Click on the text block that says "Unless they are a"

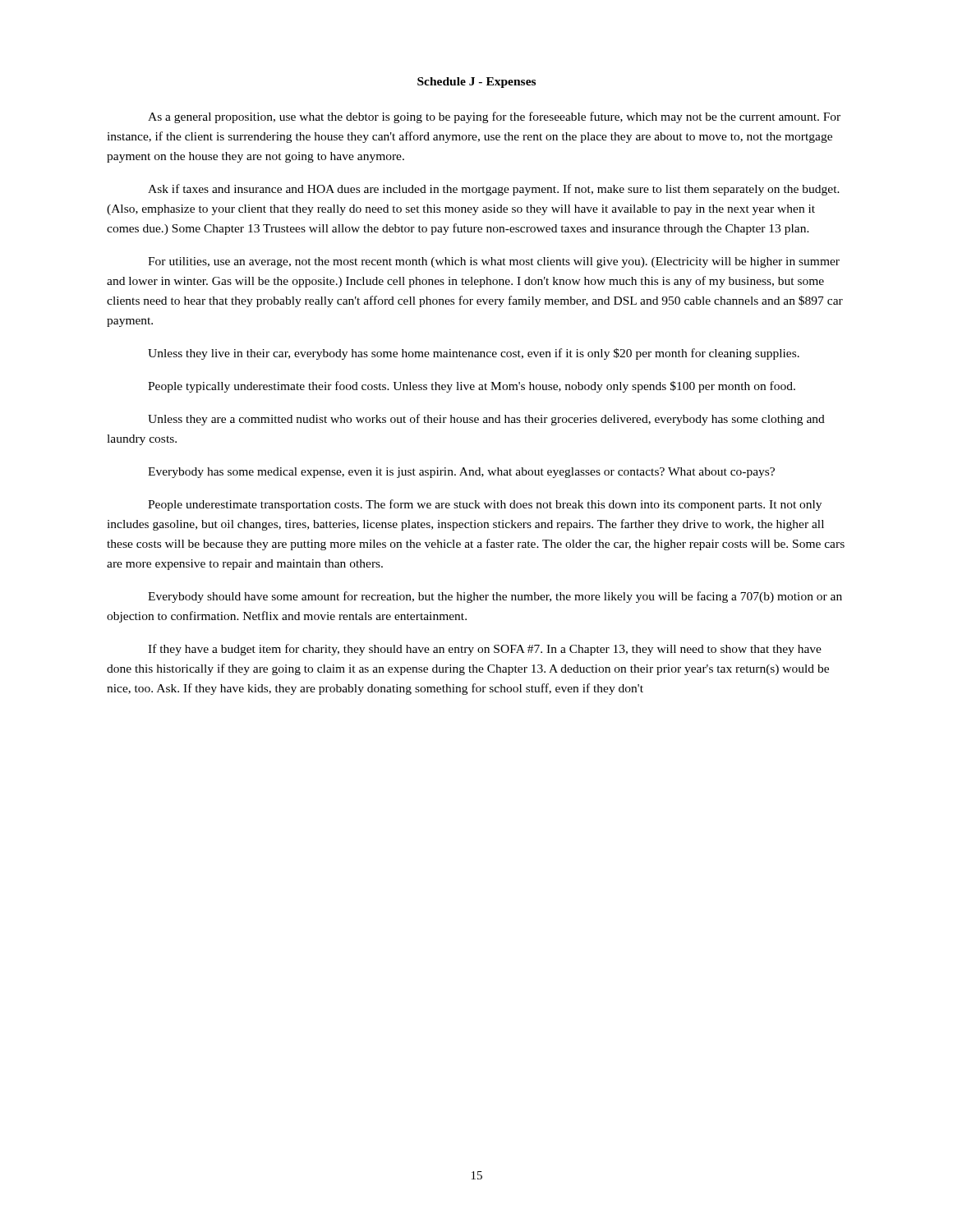466,428
